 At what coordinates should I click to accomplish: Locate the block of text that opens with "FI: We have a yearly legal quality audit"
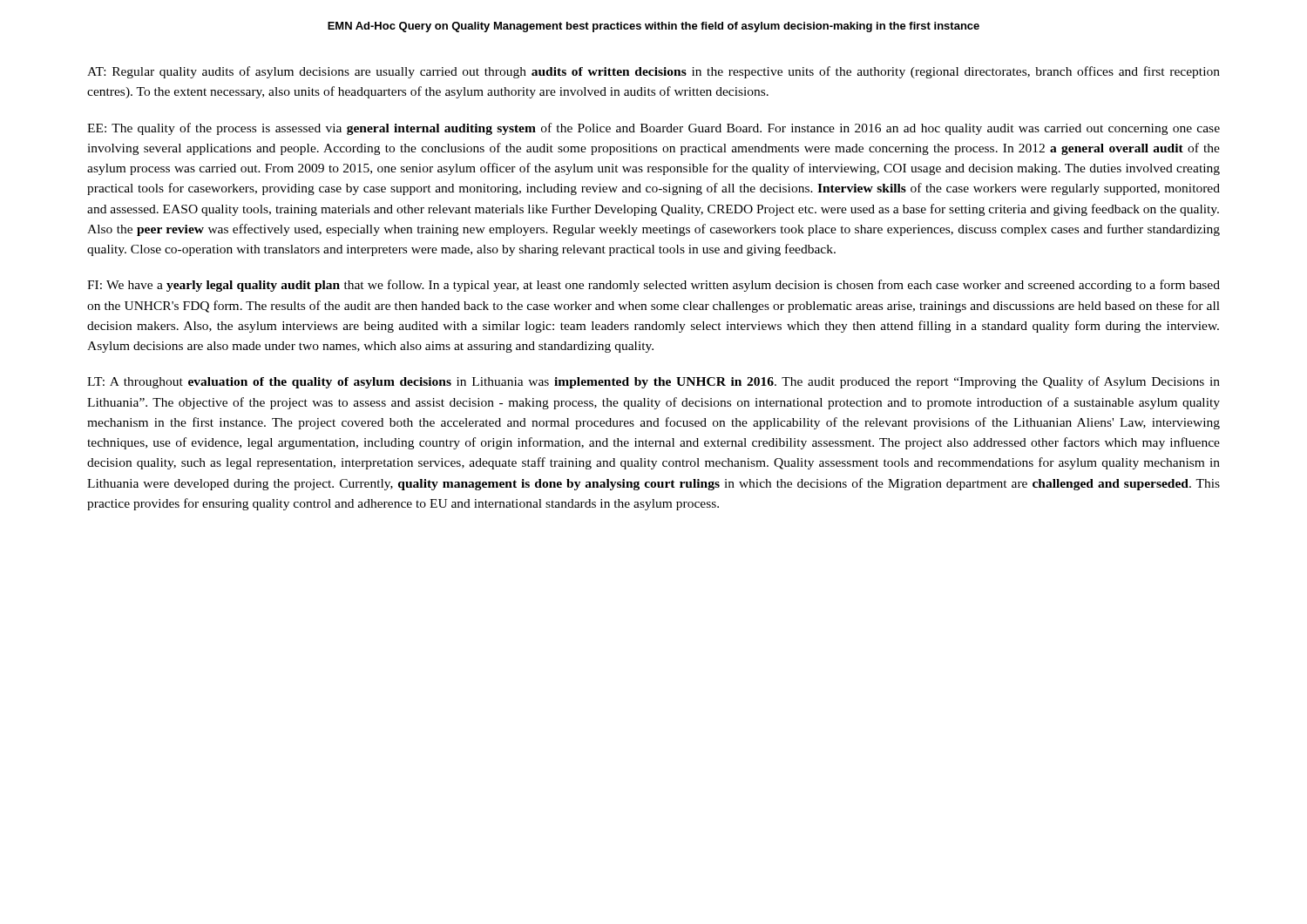[x=654, y=315]
